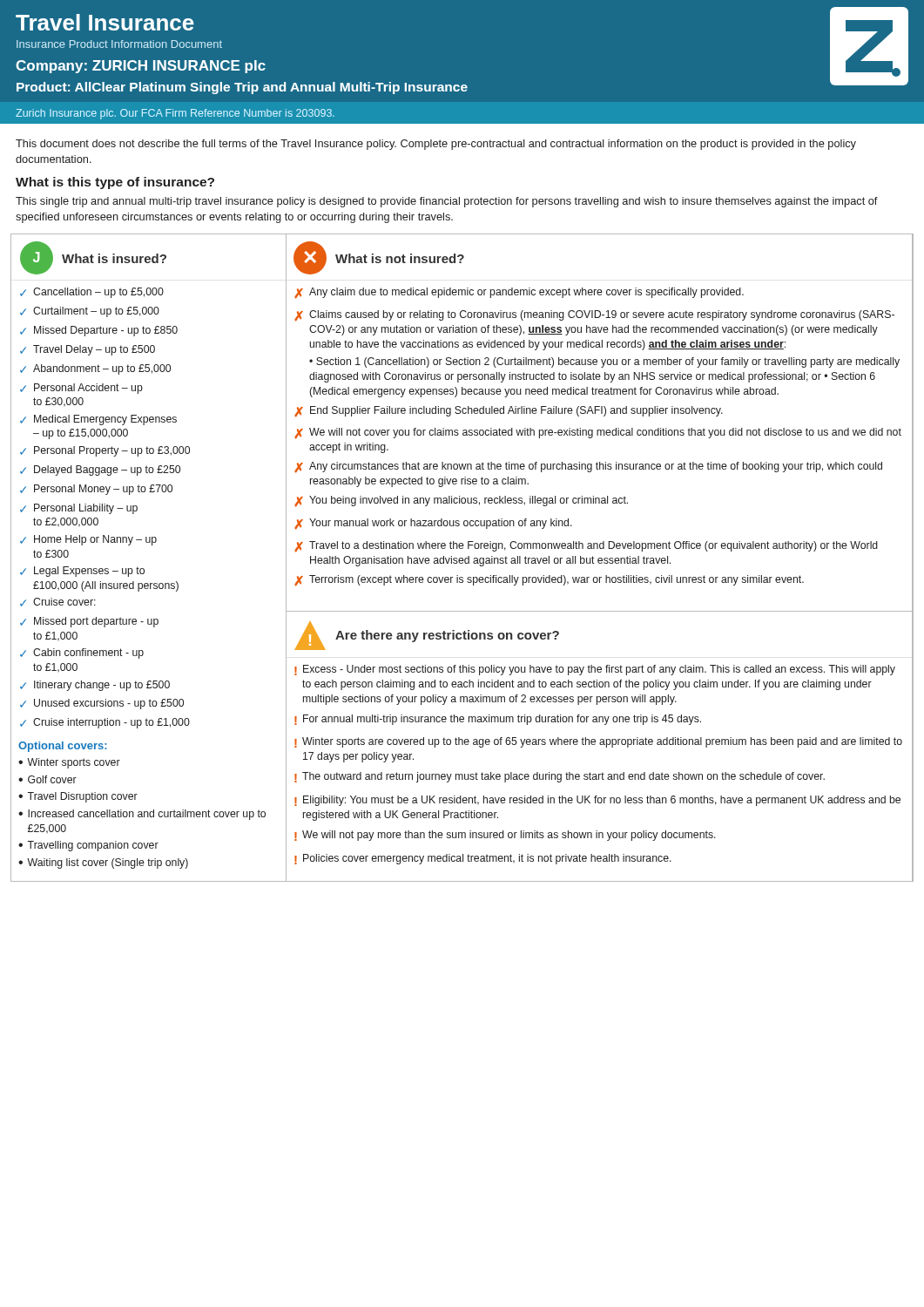Viewport: 924px width, 1307px height.
Task: Point to the text block starting "✗ Any circumstances that"
Action: coord(599,474)
